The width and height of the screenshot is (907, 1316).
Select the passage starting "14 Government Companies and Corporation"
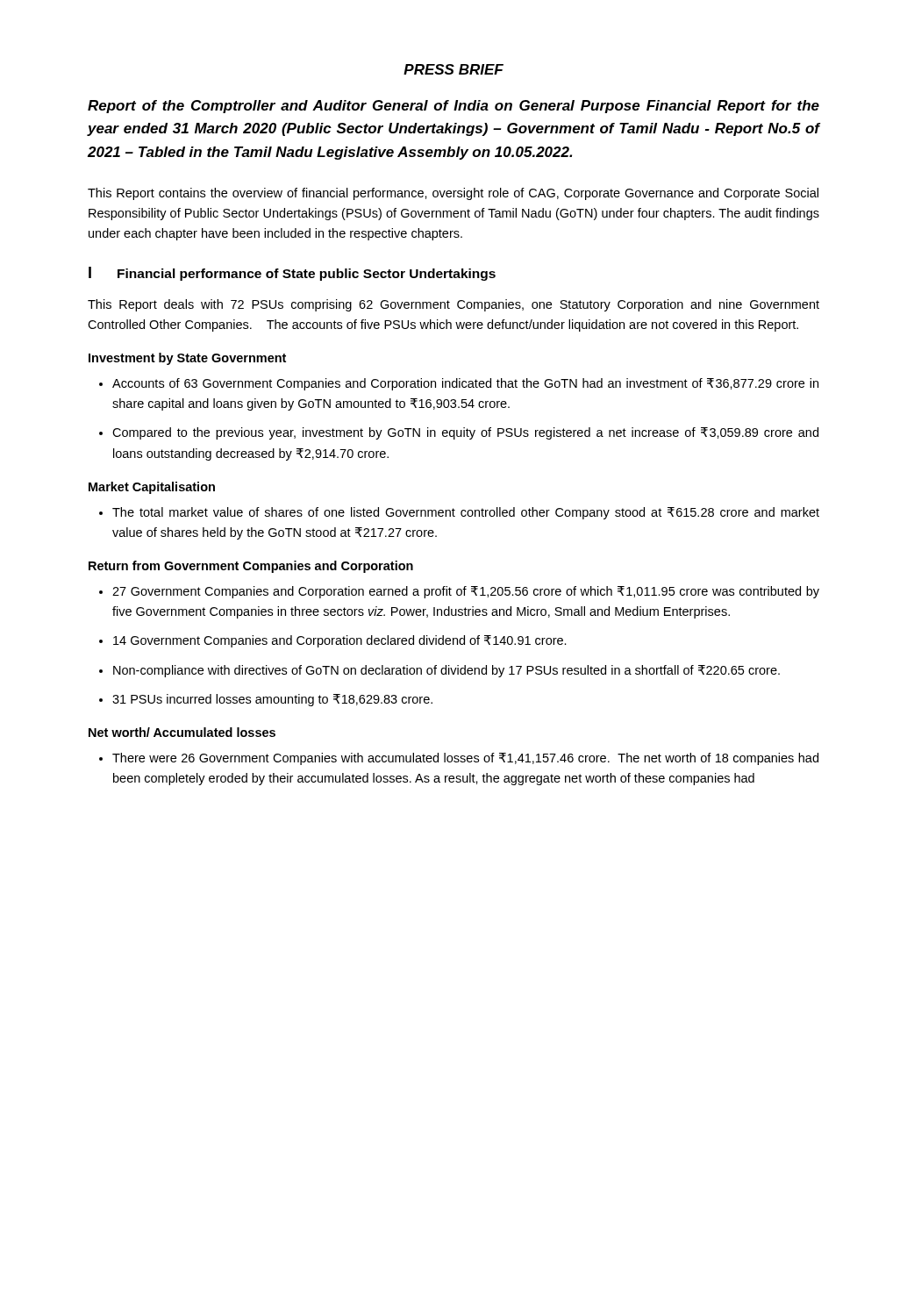[340, 641]
